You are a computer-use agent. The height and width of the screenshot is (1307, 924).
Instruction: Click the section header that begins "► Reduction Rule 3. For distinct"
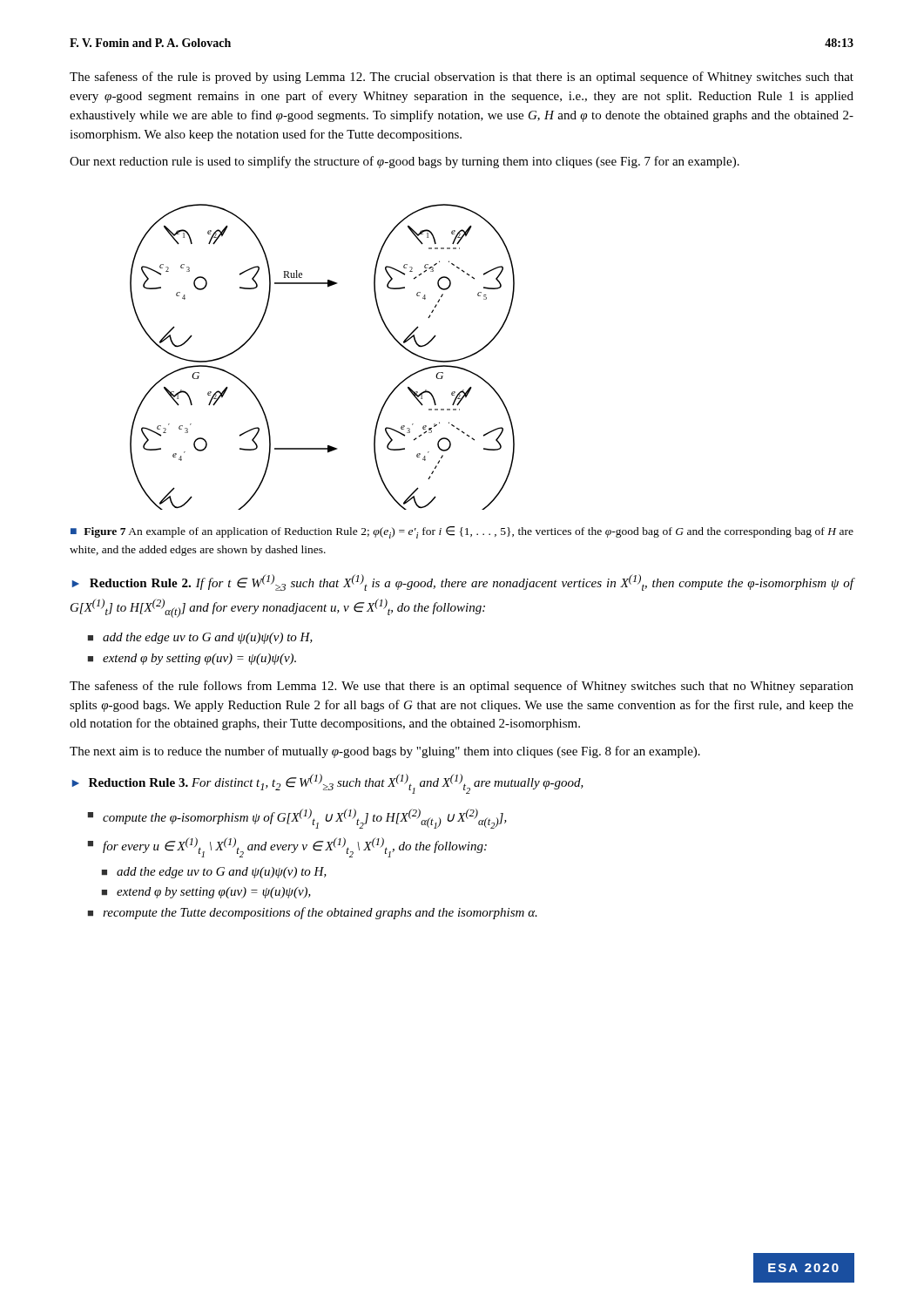[x=462, y=783]
